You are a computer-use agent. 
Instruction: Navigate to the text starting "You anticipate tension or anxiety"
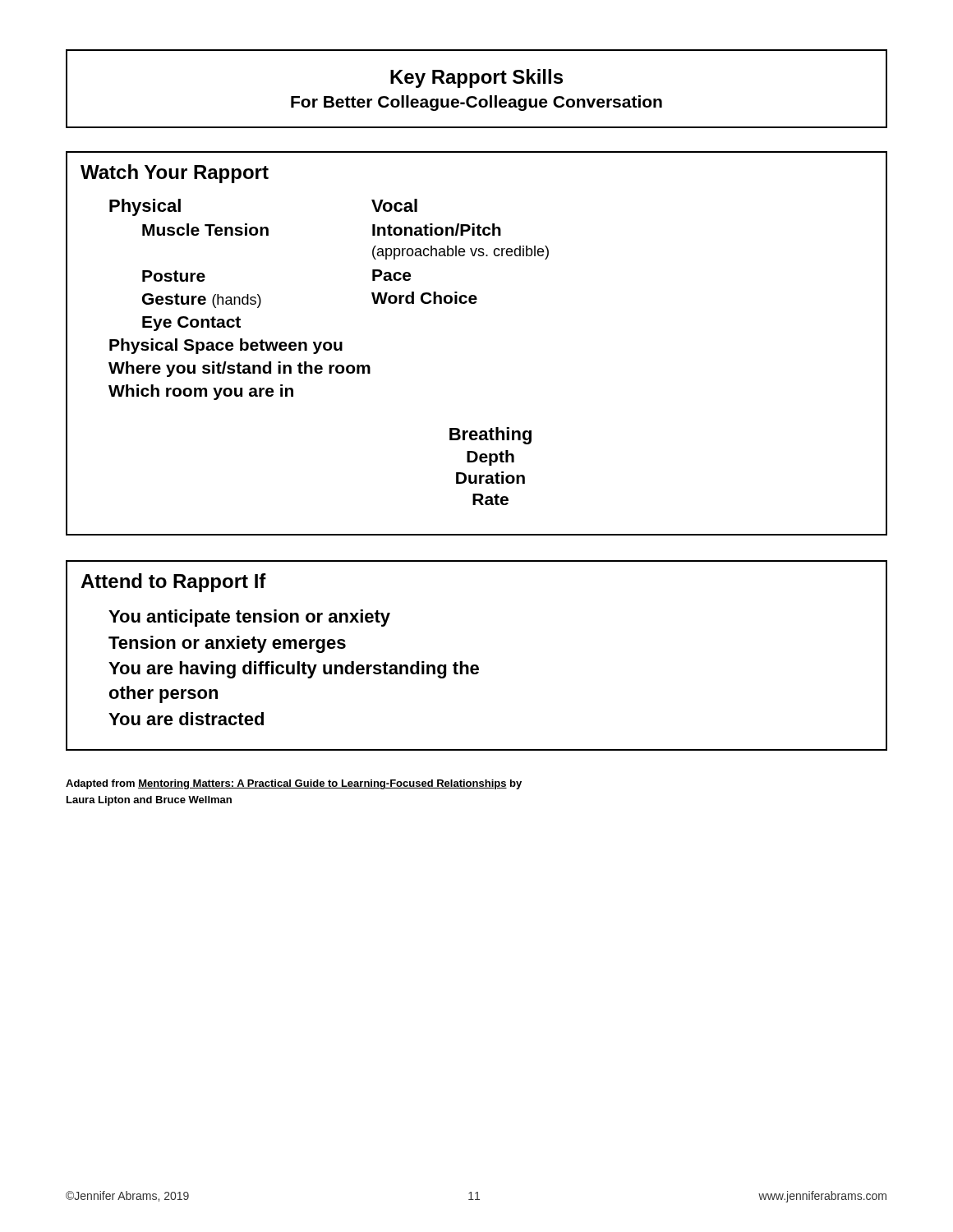point(249,616)
